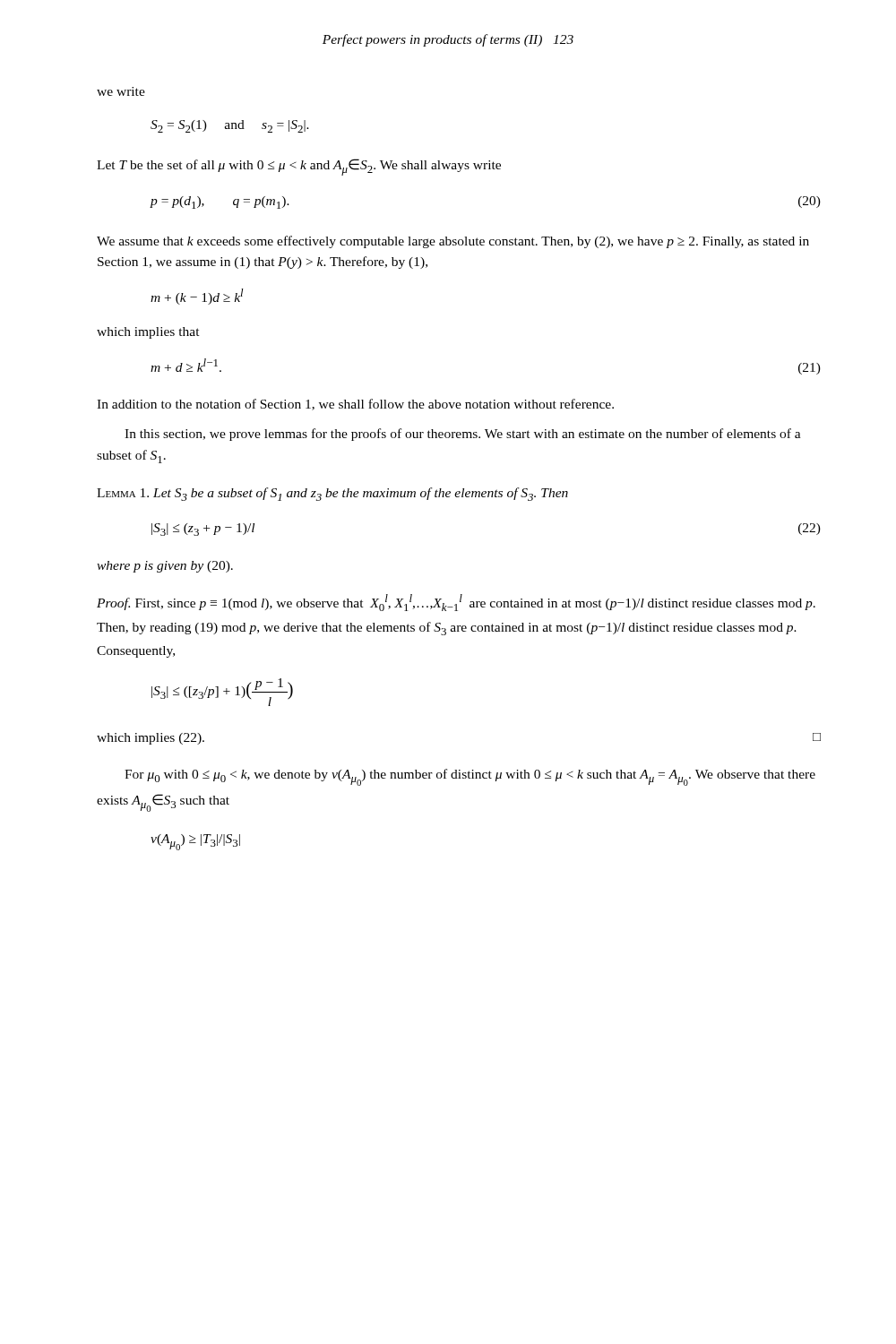The width and height of the screenshot is (896, 1344).
Task: Select the text block starting "S2 = S2(1)"
Action: [x=230, y=126]
